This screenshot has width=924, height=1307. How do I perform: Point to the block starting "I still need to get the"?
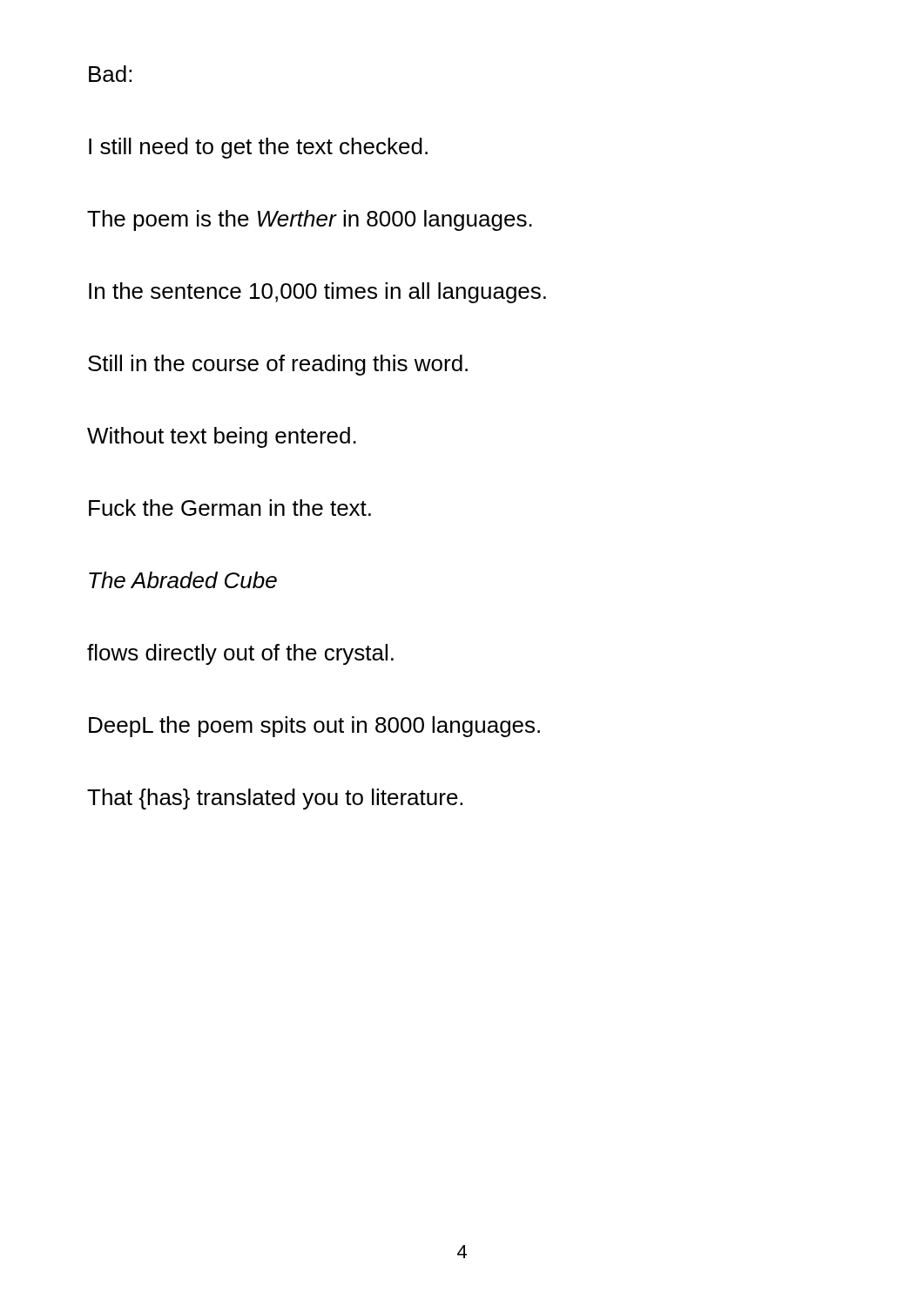pyautogui.click(x=258, y=146)
